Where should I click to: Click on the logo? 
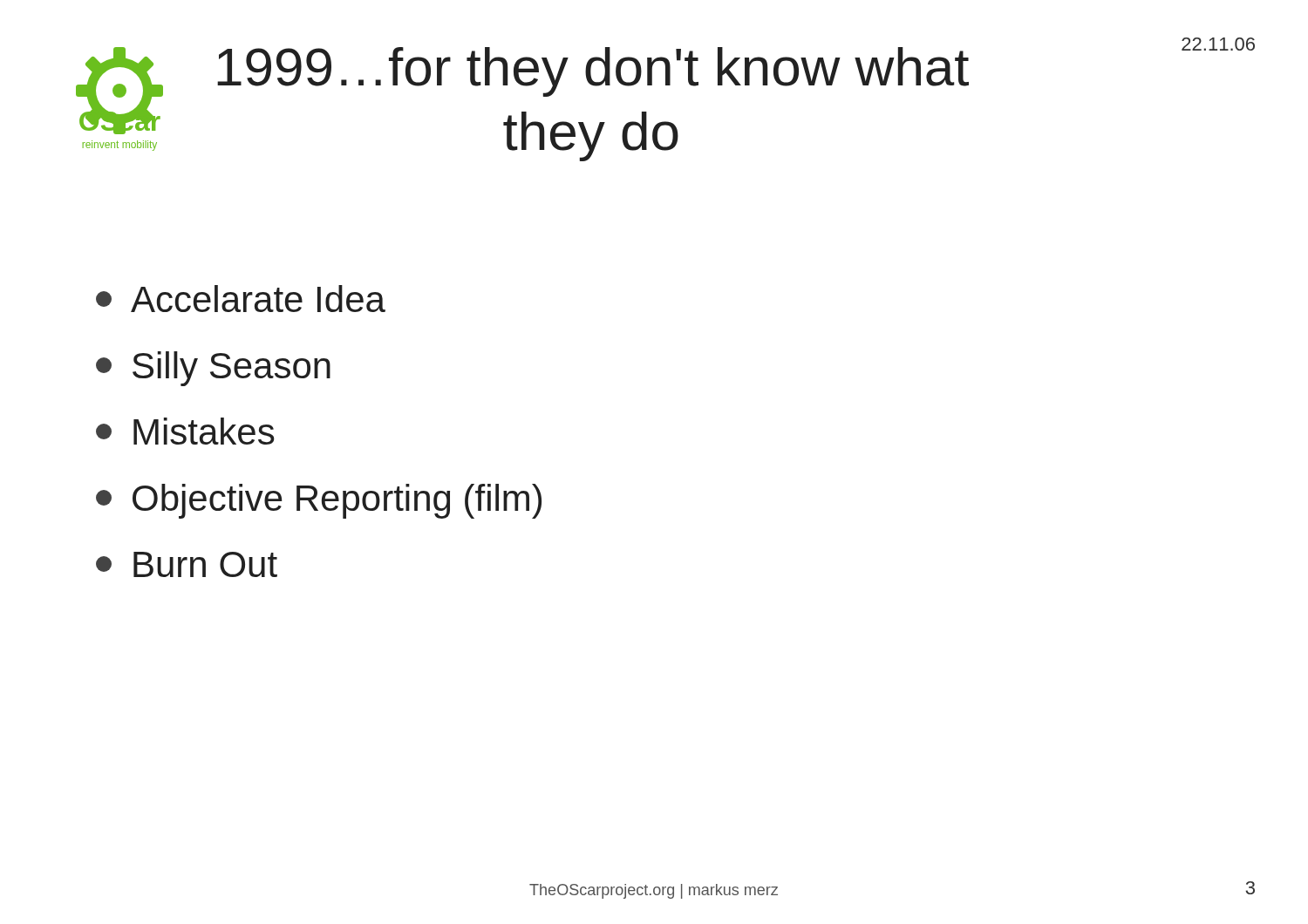[x=120, y=100]
